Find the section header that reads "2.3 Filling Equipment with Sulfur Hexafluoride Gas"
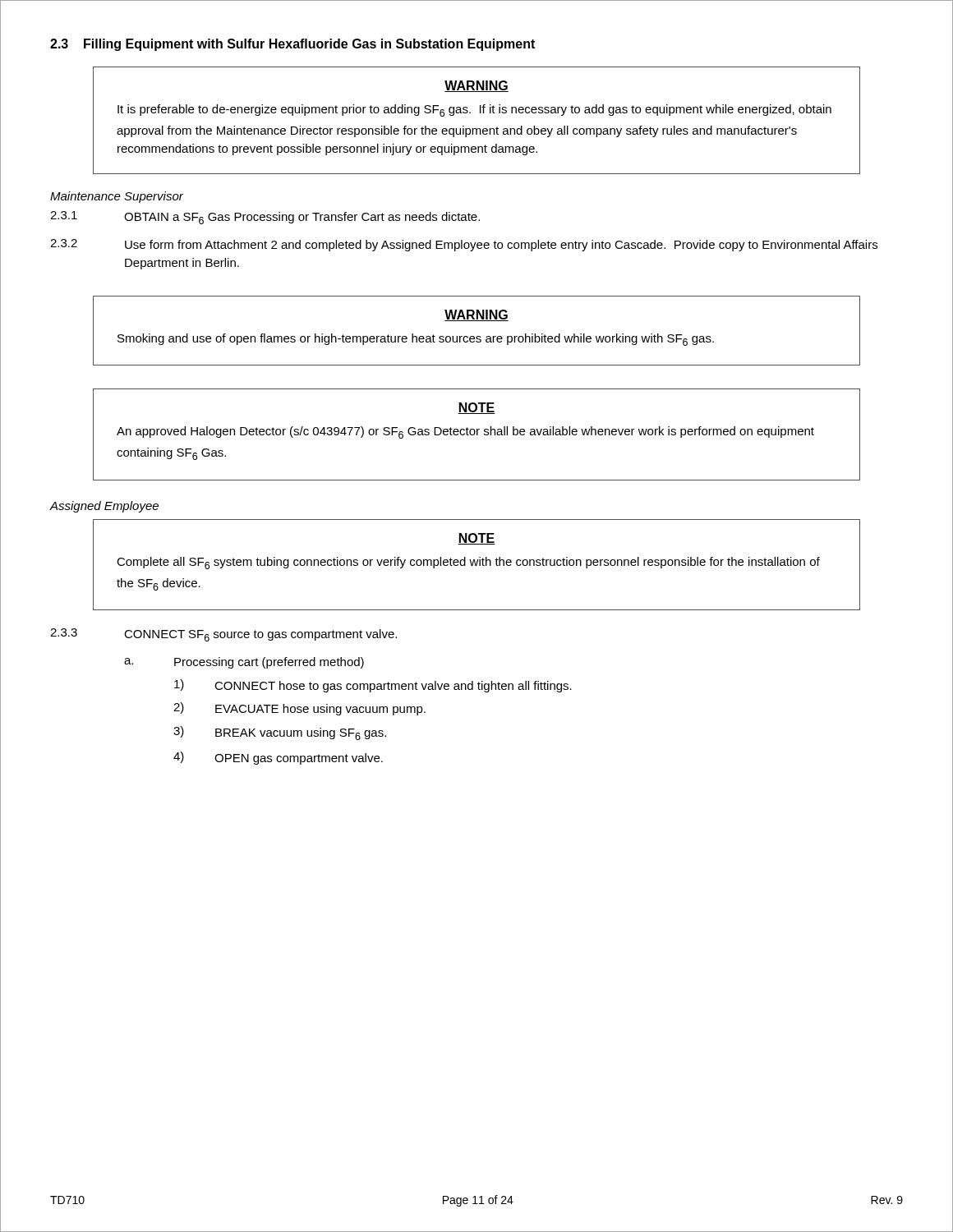Image resolution: width=953 pixels, height=1232 pixels. (x=293, y=44)
